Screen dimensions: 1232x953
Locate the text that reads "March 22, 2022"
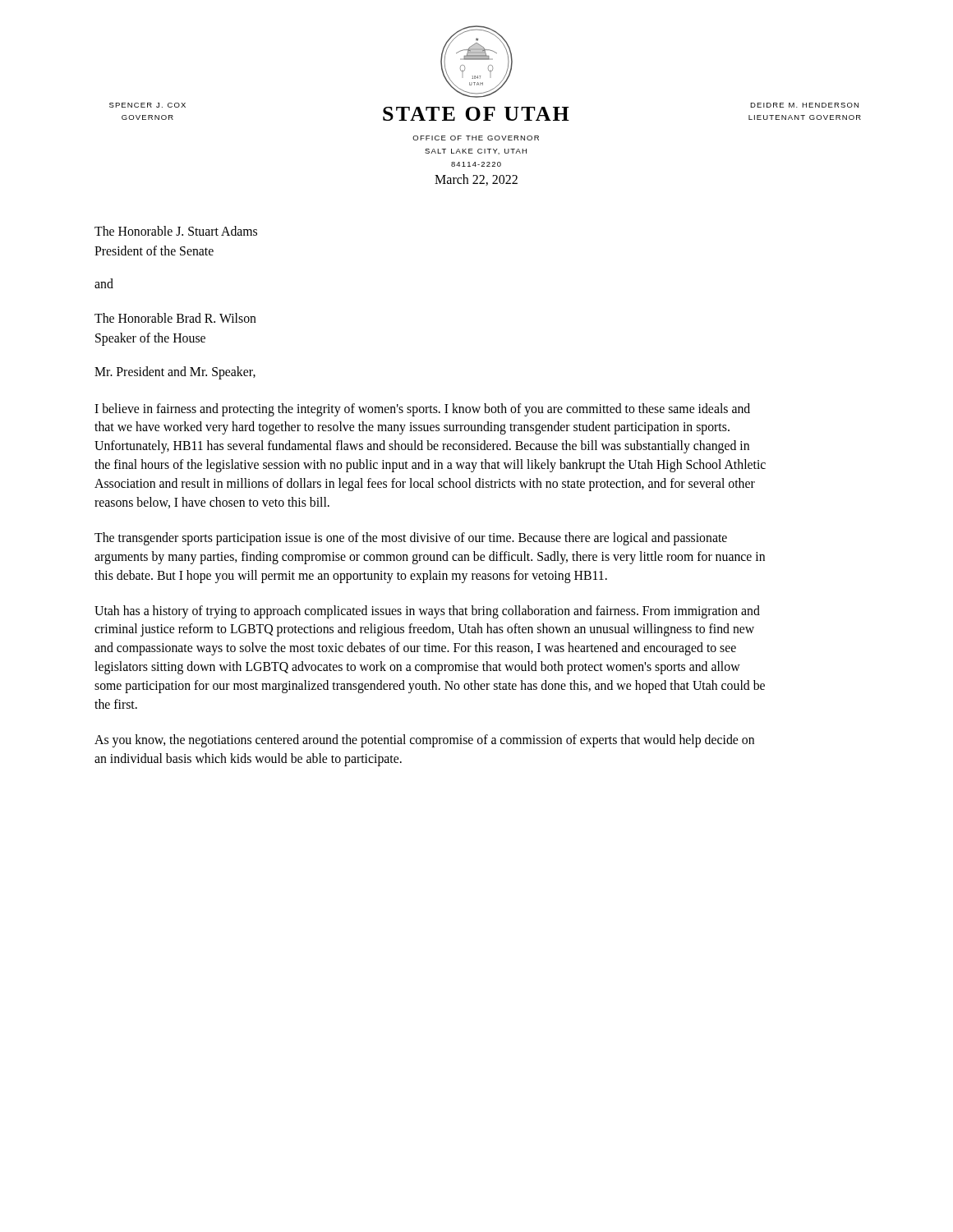[476, 179]
